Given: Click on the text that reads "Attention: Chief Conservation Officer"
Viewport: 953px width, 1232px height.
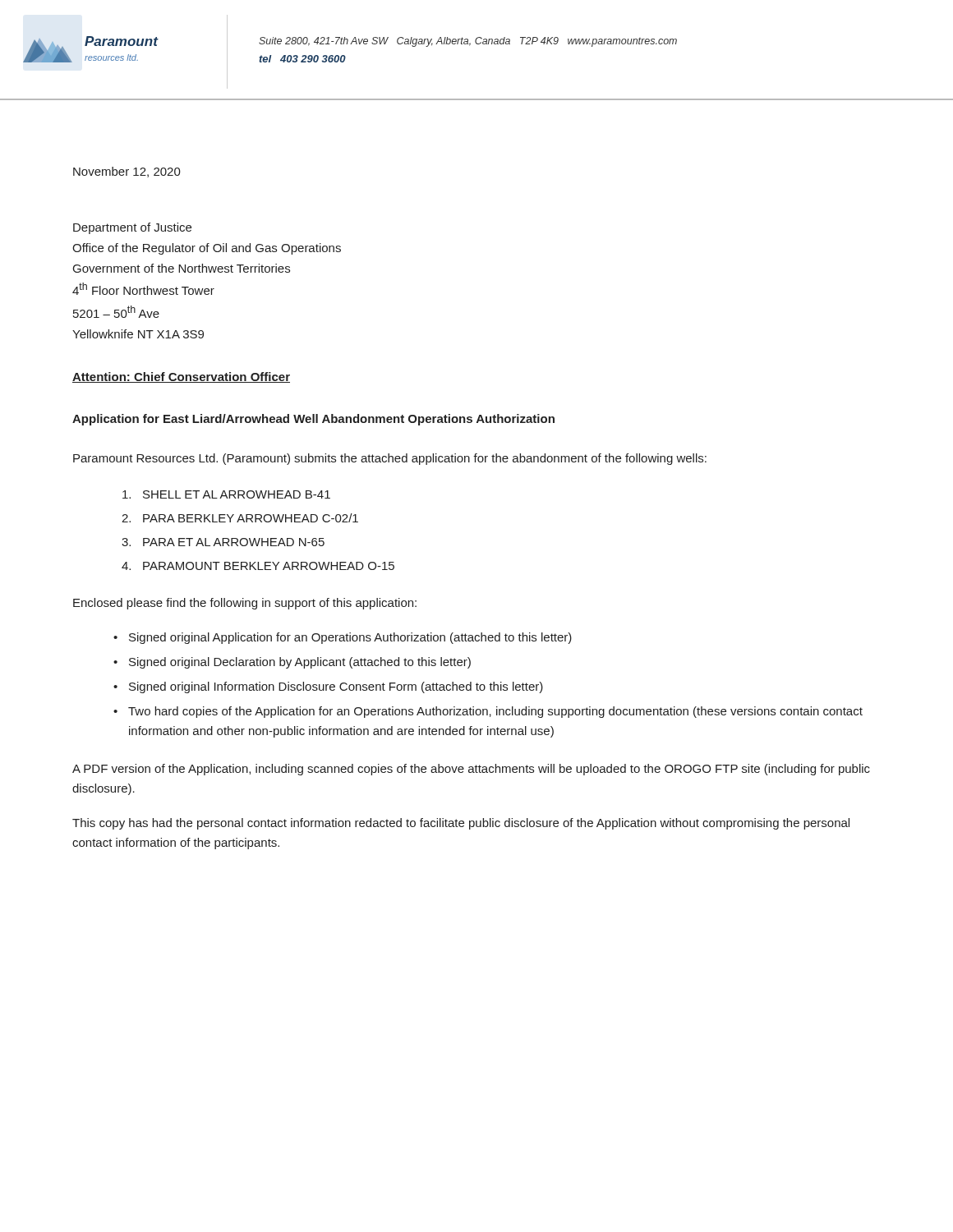Looking at the screenshot, I should pos(181,376).
